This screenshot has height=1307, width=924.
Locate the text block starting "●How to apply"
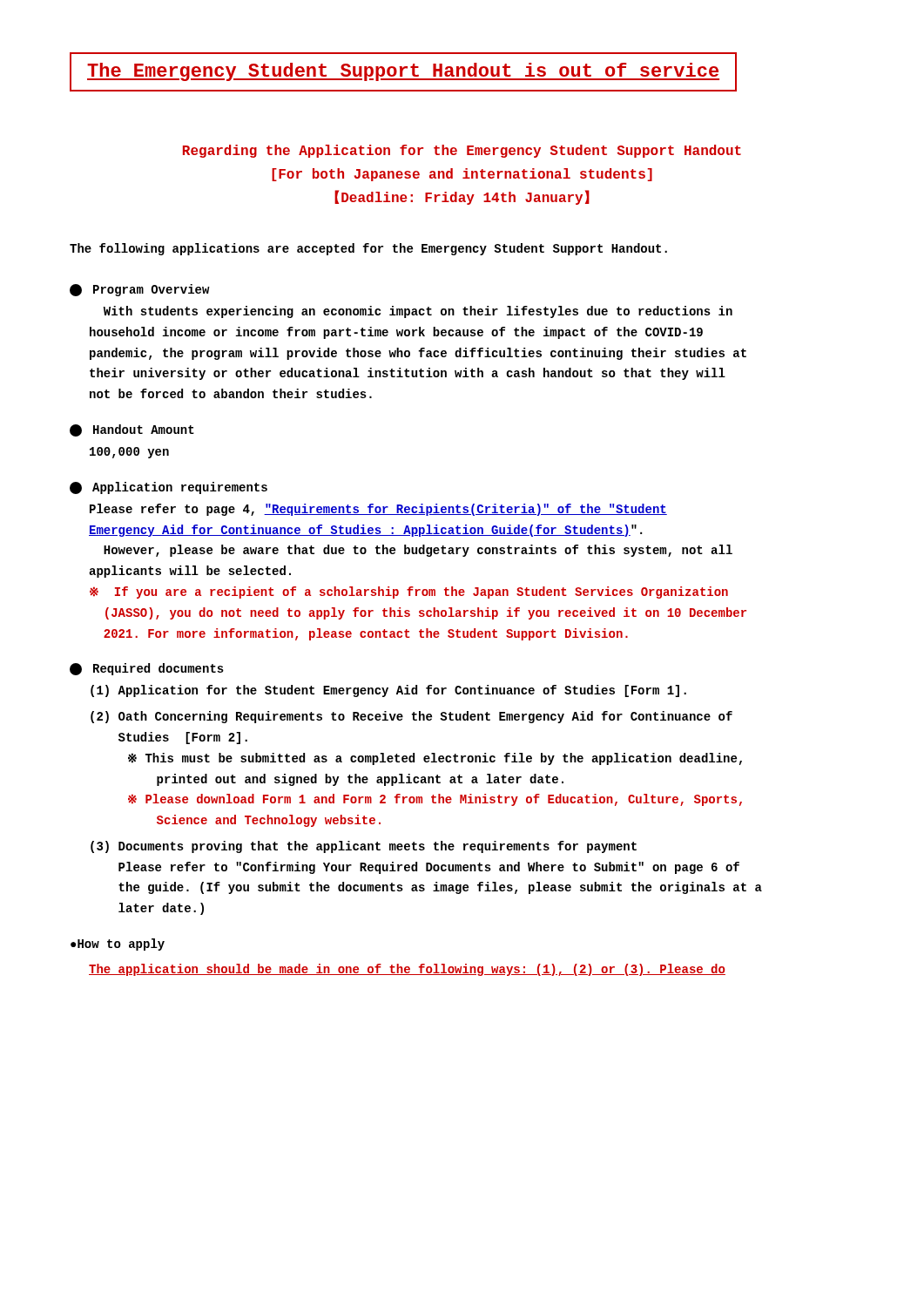point(117,945)
